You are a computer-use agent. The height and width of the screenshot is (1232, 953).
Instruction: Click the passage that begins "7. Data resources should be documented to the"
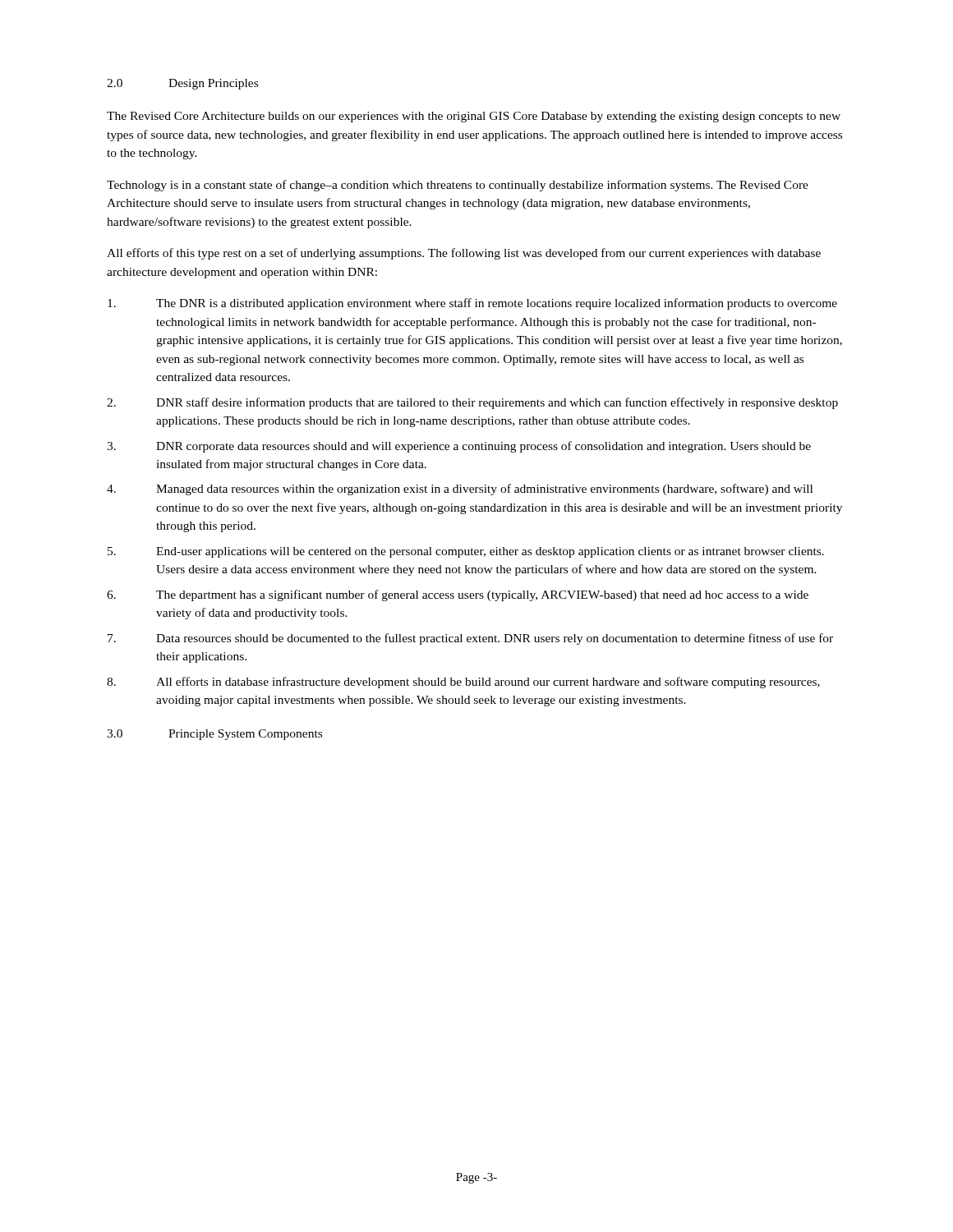[476, 647]
